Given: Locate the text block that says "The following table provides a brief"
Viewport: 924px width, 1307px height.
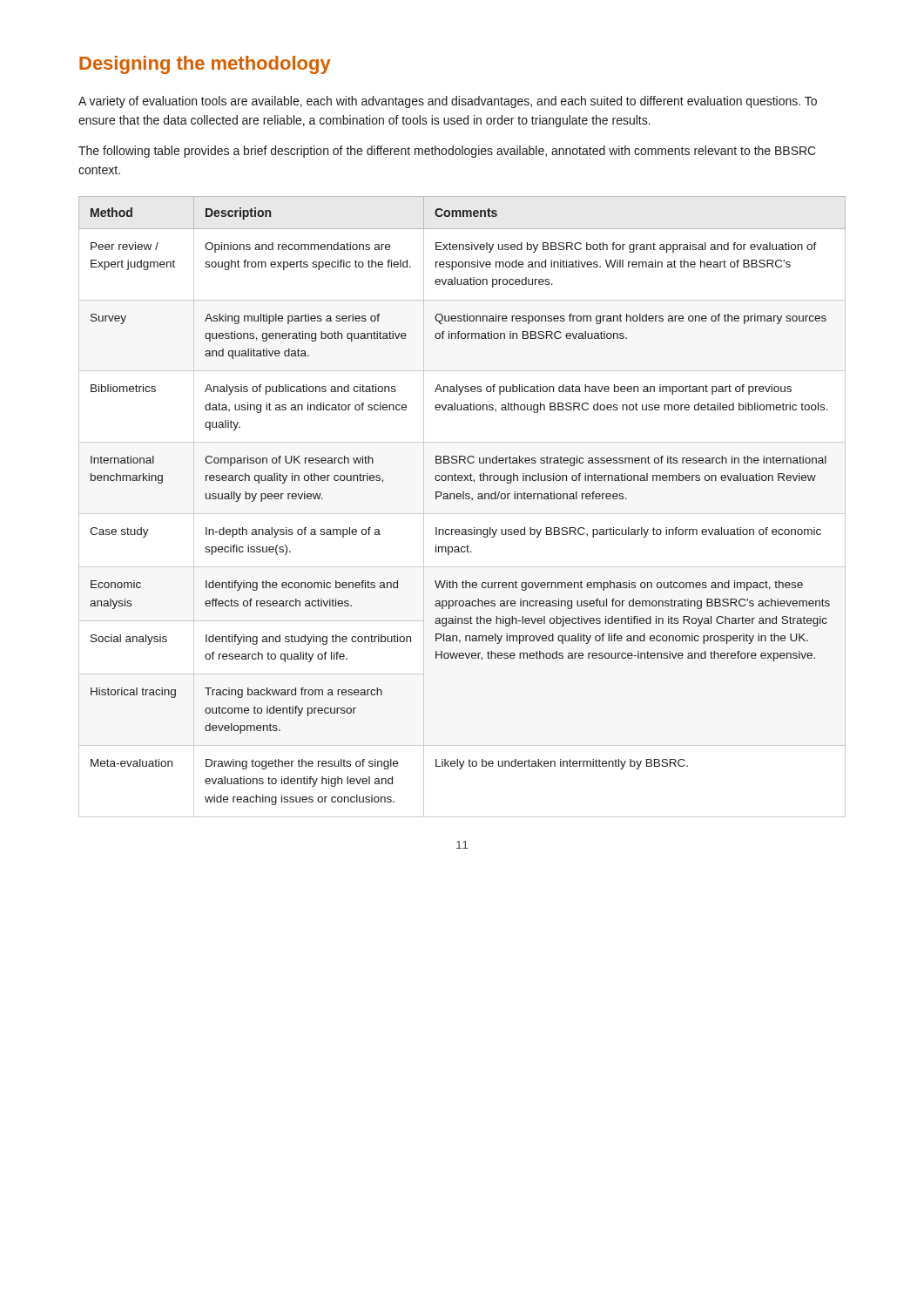Looking at the screenshot, I should click(x=447, y=160).
